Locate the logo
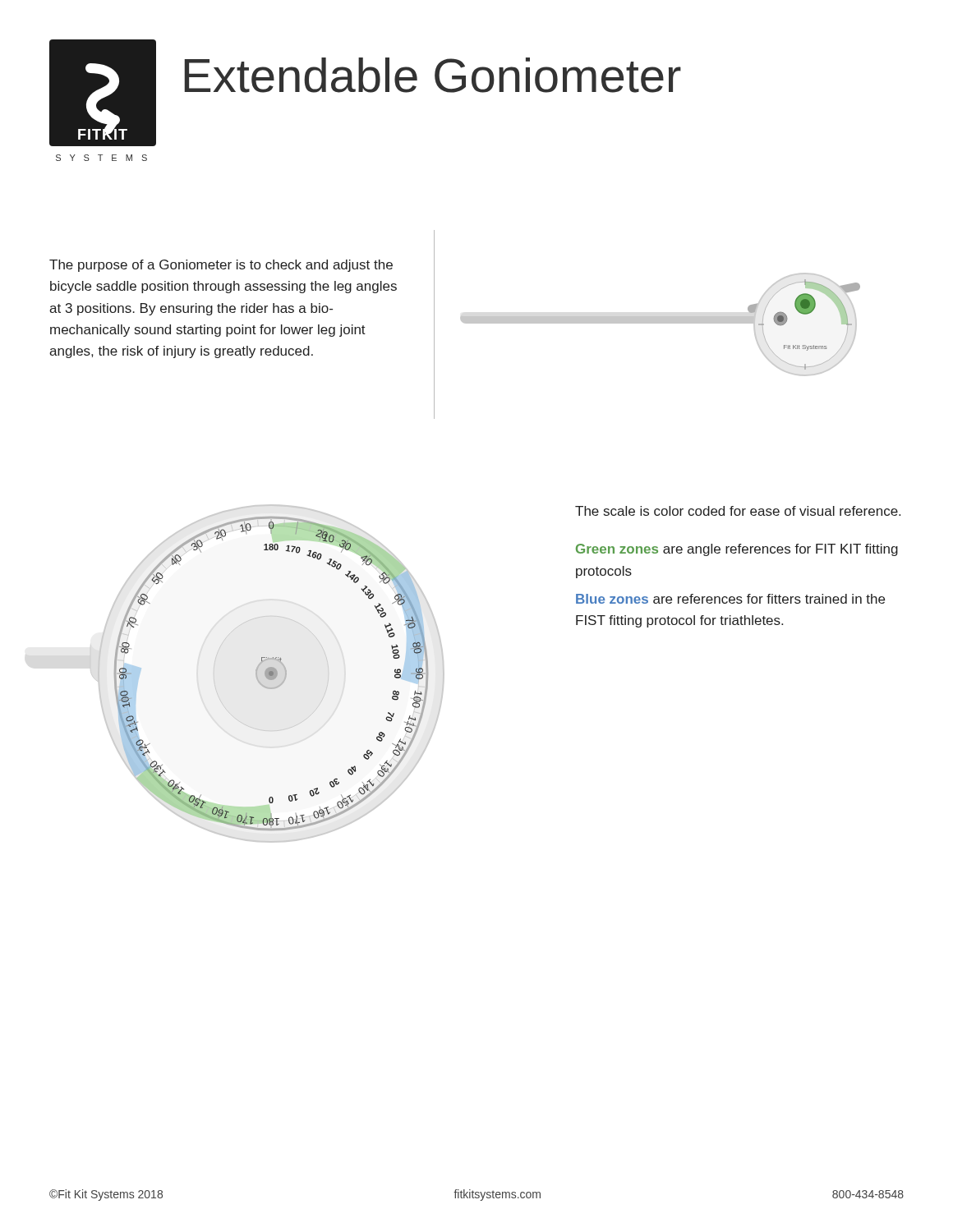Viewport: 953px width, 1232px height. click(107, 105)
